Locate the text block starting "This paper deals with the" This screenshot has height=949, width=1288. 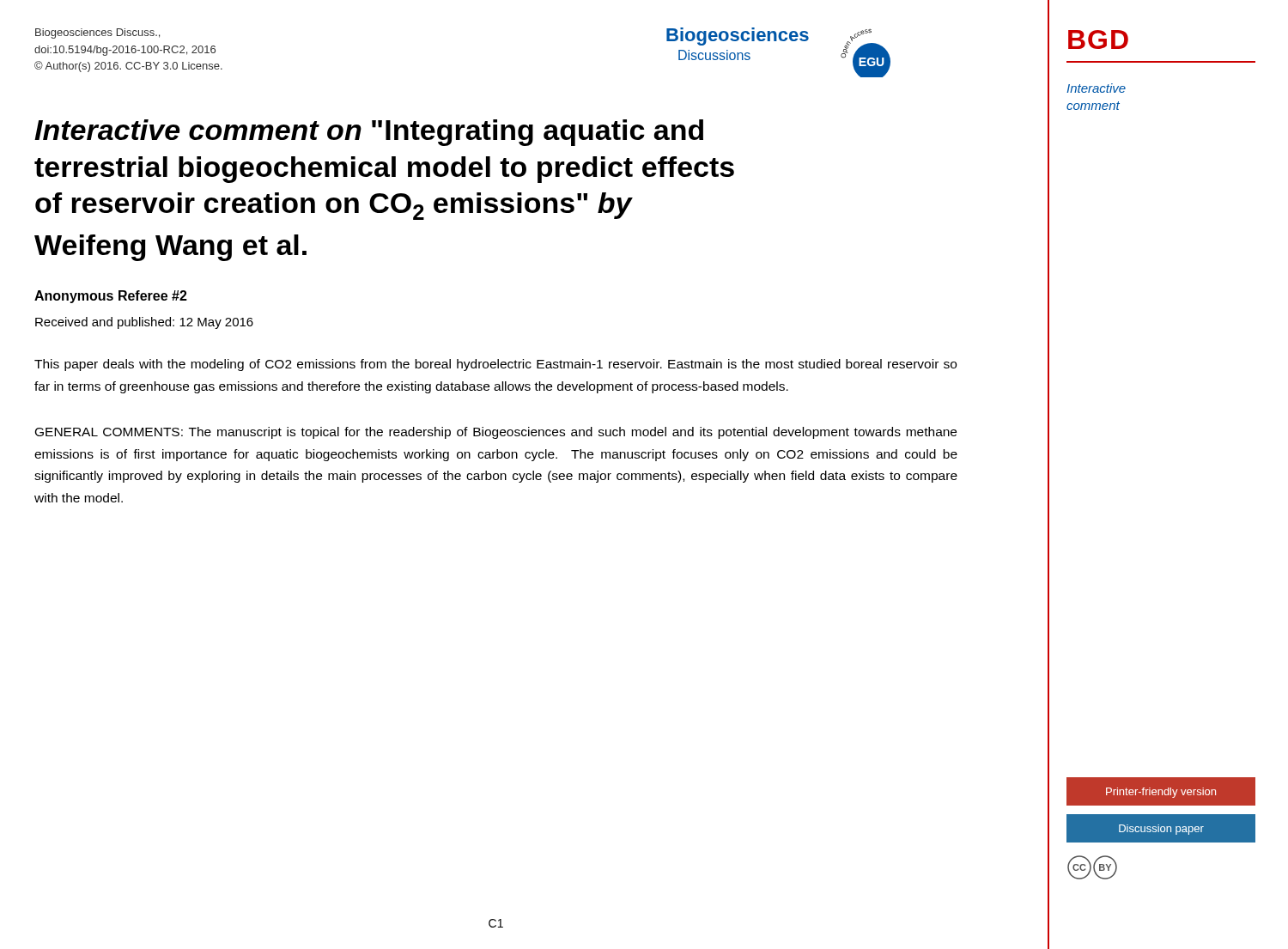[x=496, y=375]
